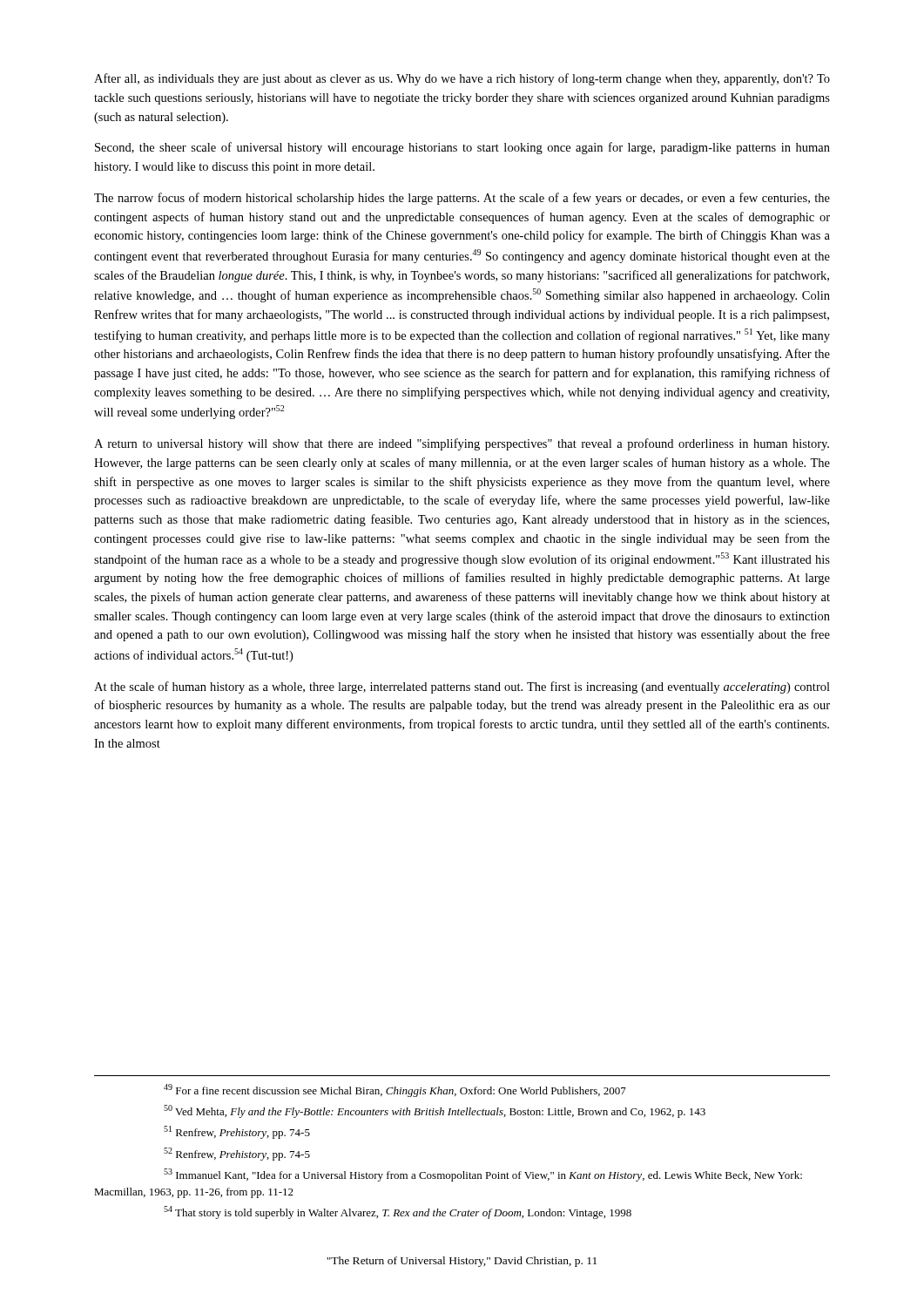Find a footnote
The image size is (924, 1307).
click(462, 1152)
